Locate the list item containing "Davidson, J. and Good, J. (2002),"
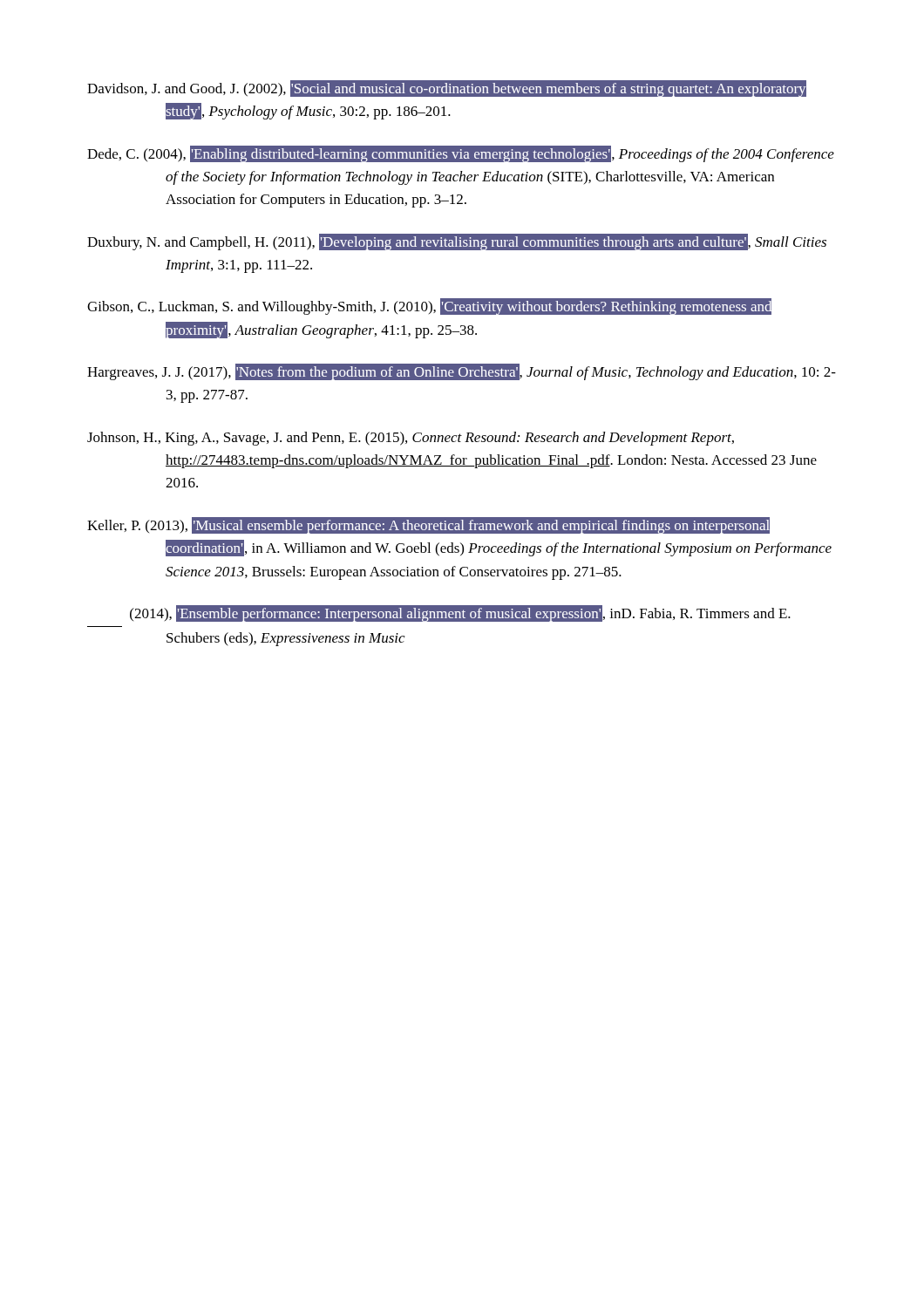The image size is (924, 1308). (462, 101)
